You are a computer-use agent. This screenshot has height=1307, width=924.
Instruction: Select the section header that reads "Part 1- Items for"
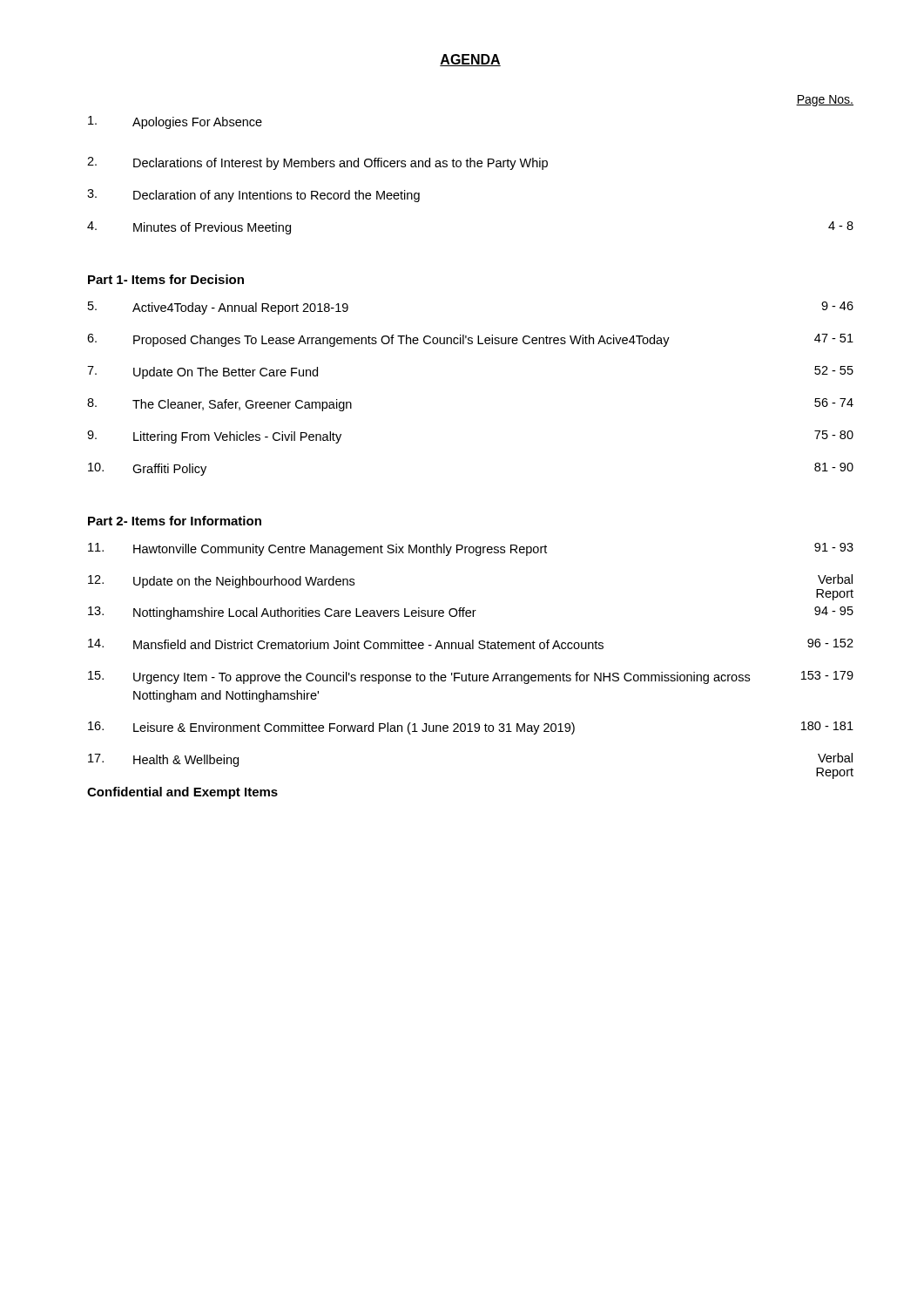pyautogui.click(x=166, y=279)
